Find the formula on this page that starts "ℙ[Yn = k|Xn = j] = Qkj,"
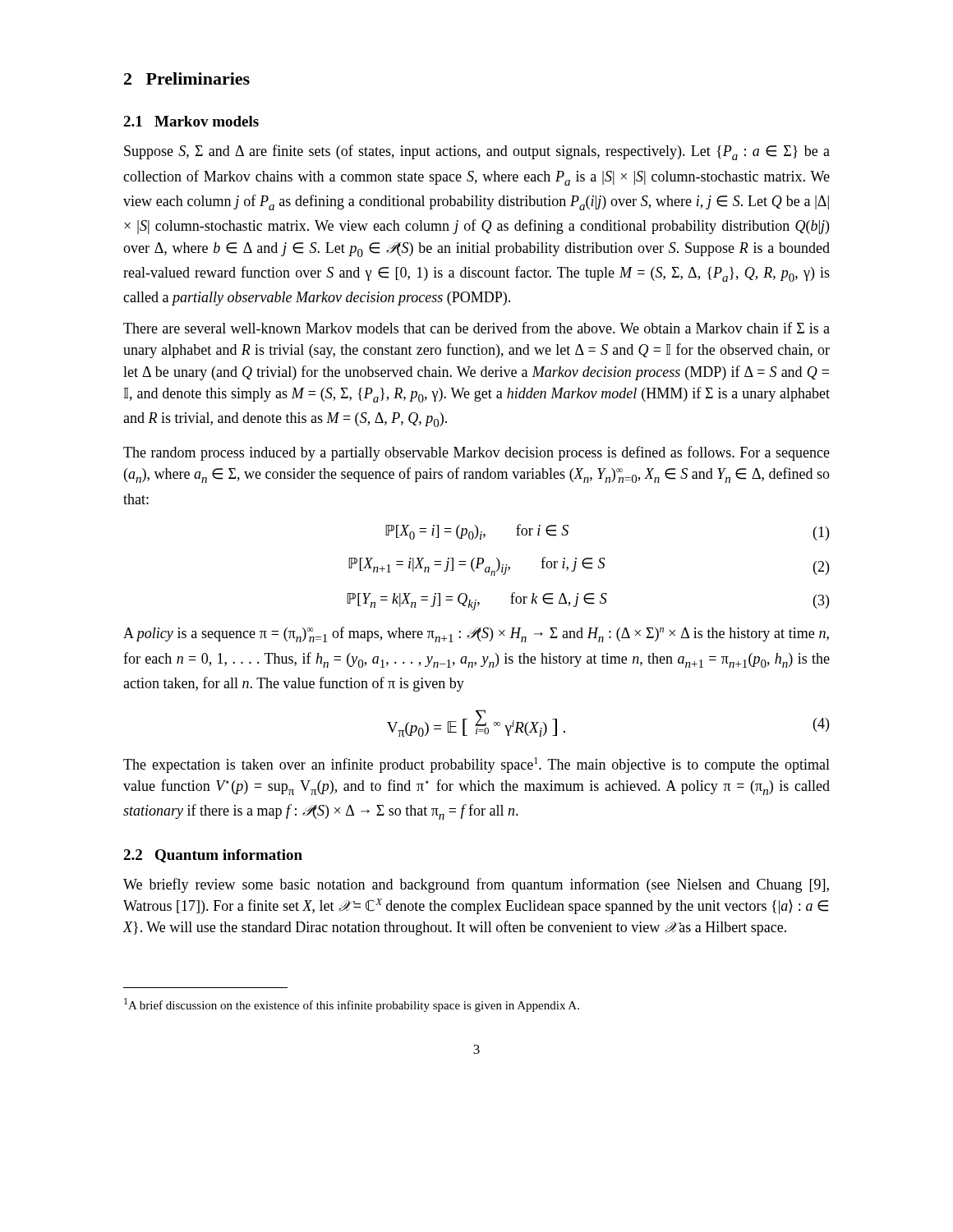 click(x=588, y=600)
